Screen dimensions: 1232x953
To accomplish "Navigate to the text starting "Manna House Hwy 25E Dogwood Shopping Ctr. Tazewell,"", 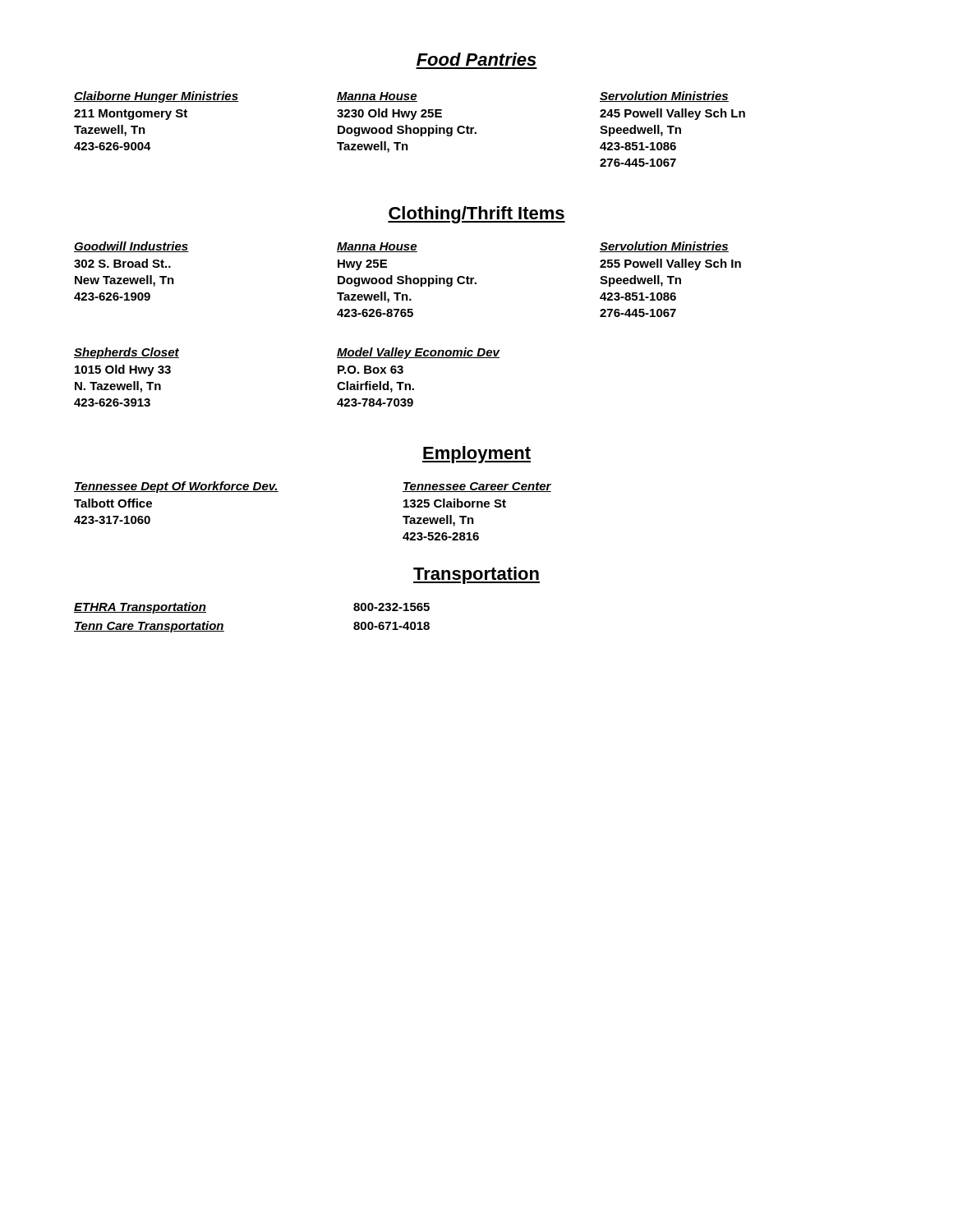I will [468, 279].
